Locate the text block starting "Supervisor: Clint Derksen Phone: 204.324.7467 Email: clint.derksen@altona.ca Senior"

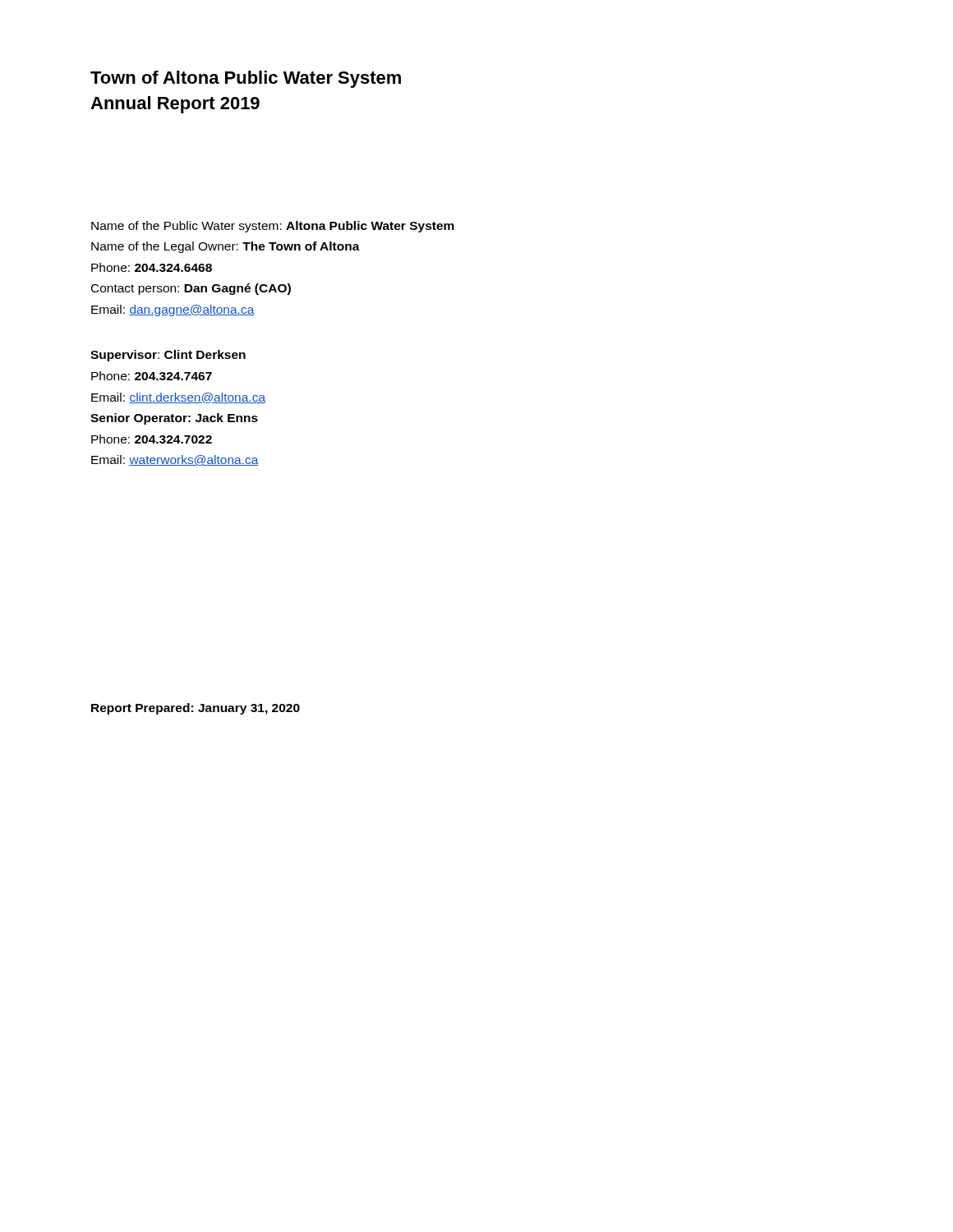(178, 407)
